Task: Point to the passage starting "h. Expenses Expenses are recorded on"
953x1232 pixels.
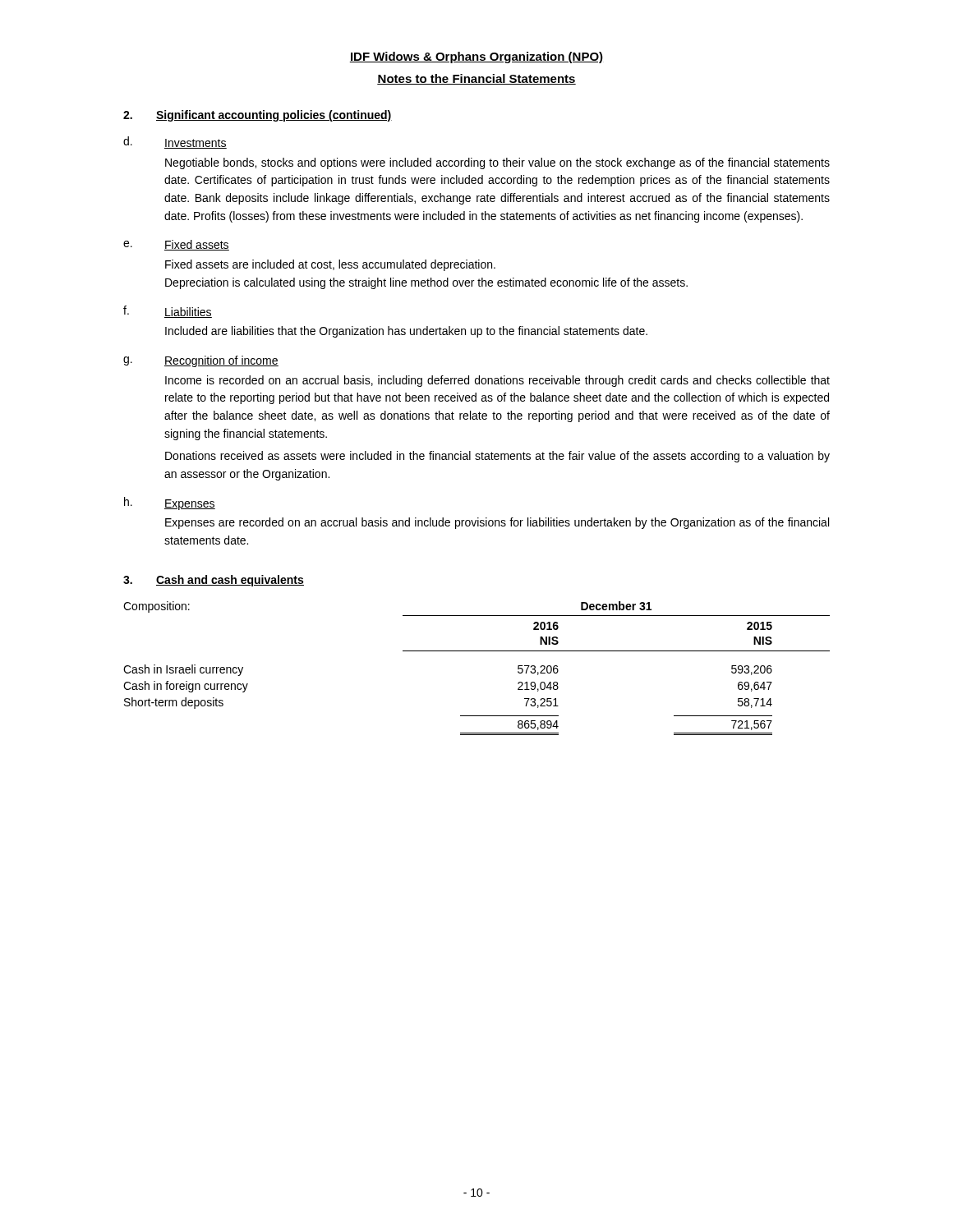Action: point(476,523)
